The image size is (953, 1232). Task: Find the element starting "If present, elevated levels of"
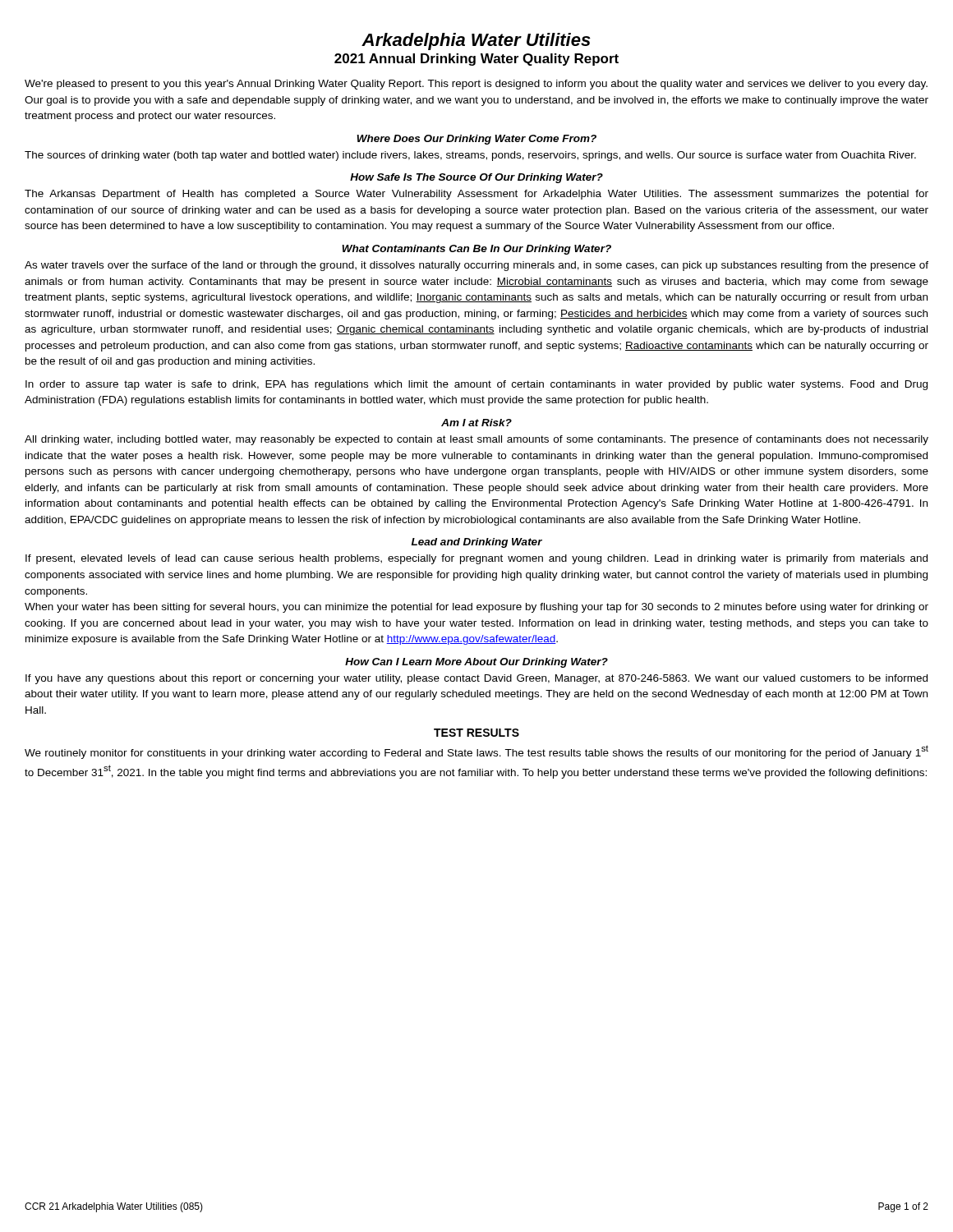476,599
